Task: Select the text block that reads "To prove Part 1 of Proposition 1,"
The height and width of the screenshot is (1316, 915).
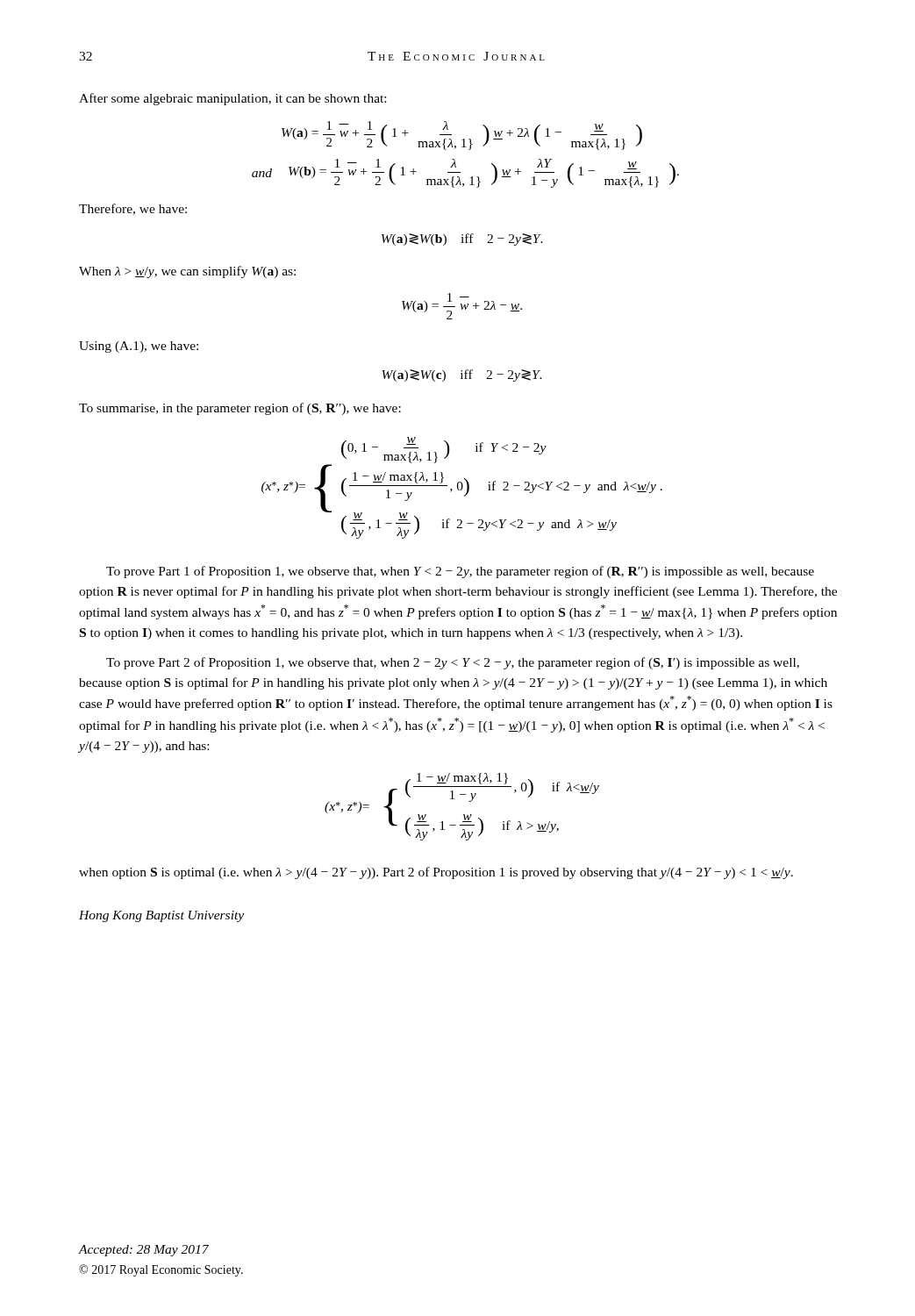Action: pyautogui.click(x=458, y=601)
